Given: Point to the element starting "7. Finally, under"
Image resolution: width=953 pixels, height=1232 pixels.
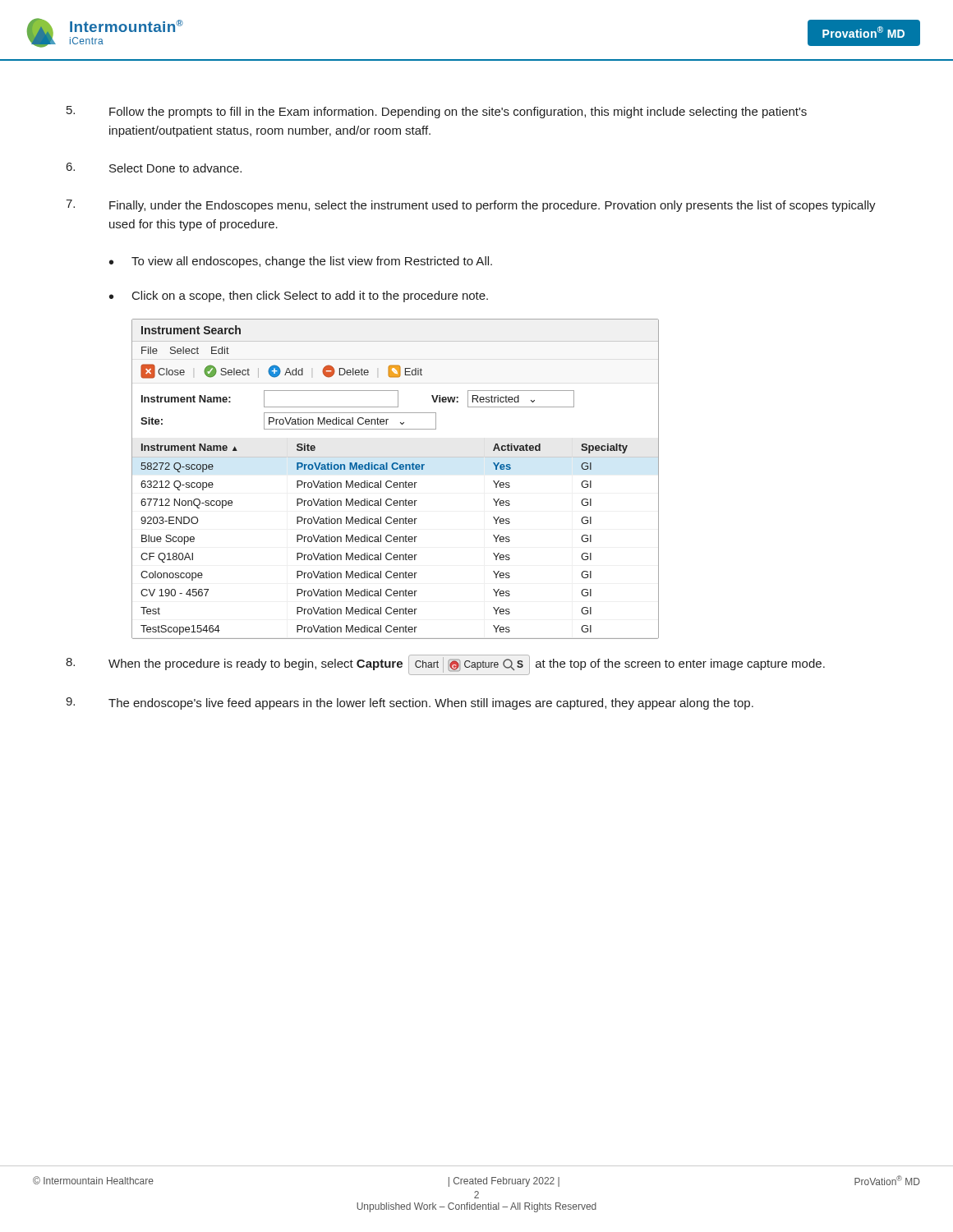Looking at the screenshot, I should pos(476,214).
